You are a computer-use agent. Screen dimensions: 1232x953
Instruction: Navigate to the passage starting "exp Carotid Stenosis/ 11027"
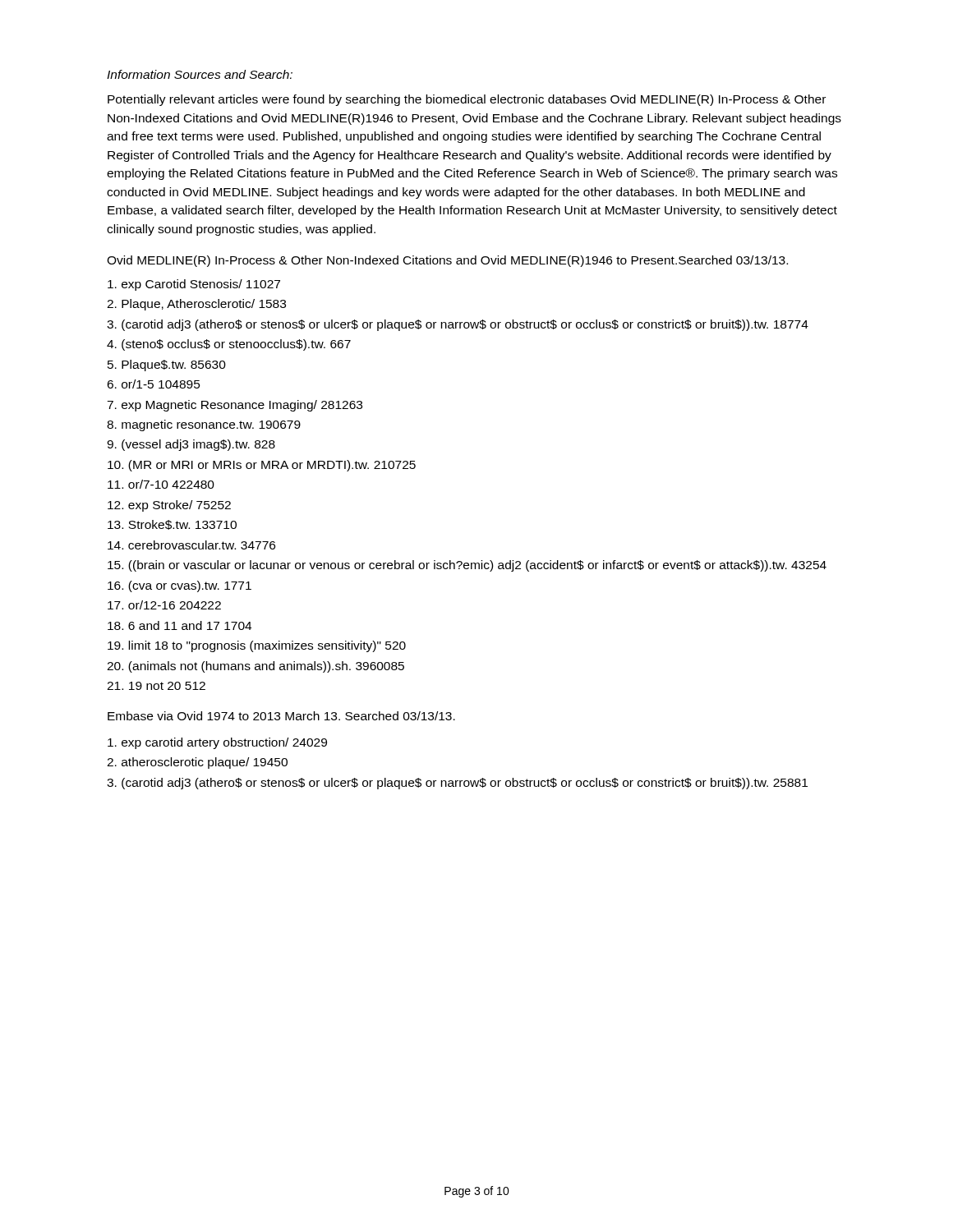(194, 284)
